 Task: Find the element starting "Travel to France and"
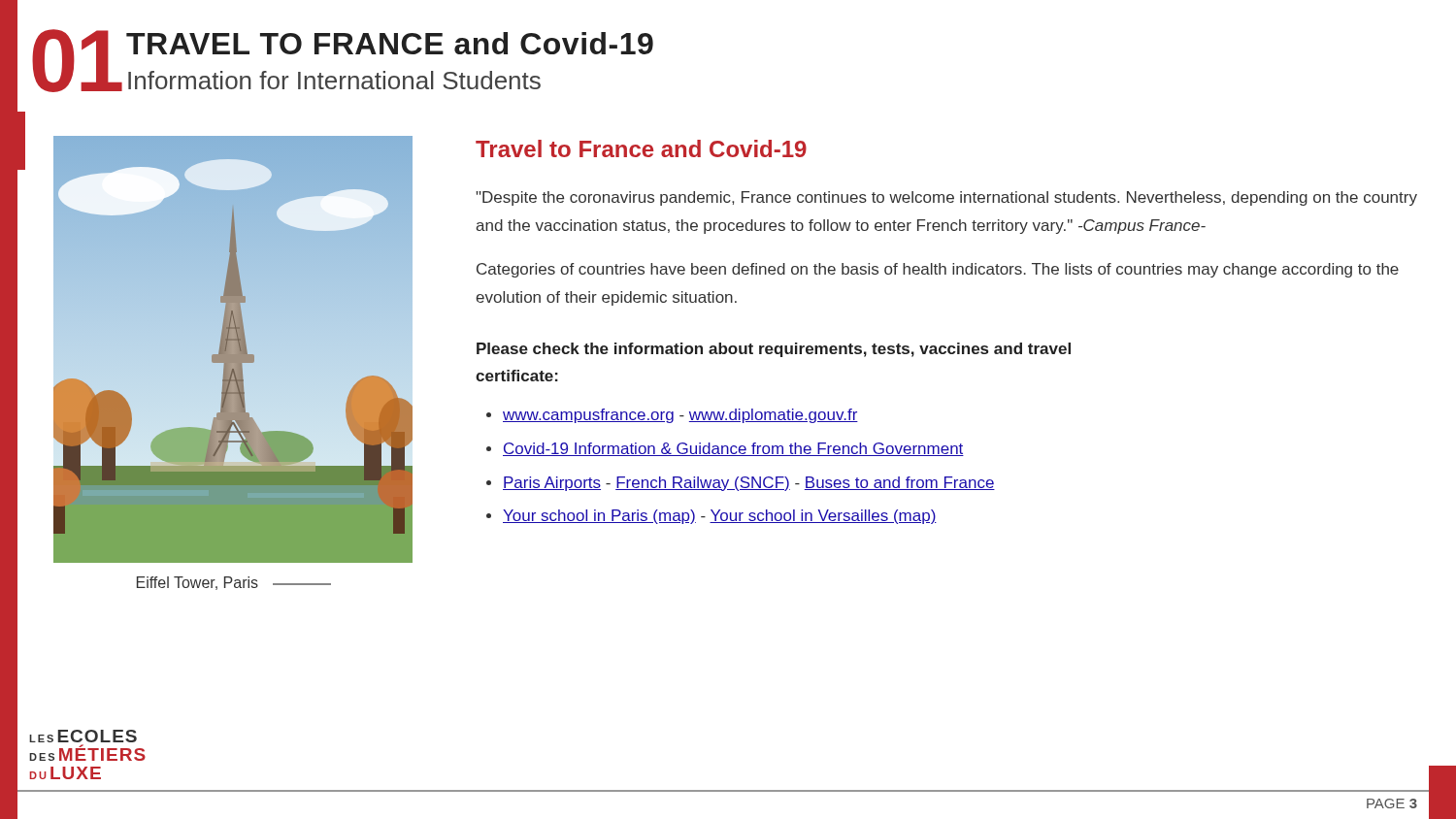641,149
